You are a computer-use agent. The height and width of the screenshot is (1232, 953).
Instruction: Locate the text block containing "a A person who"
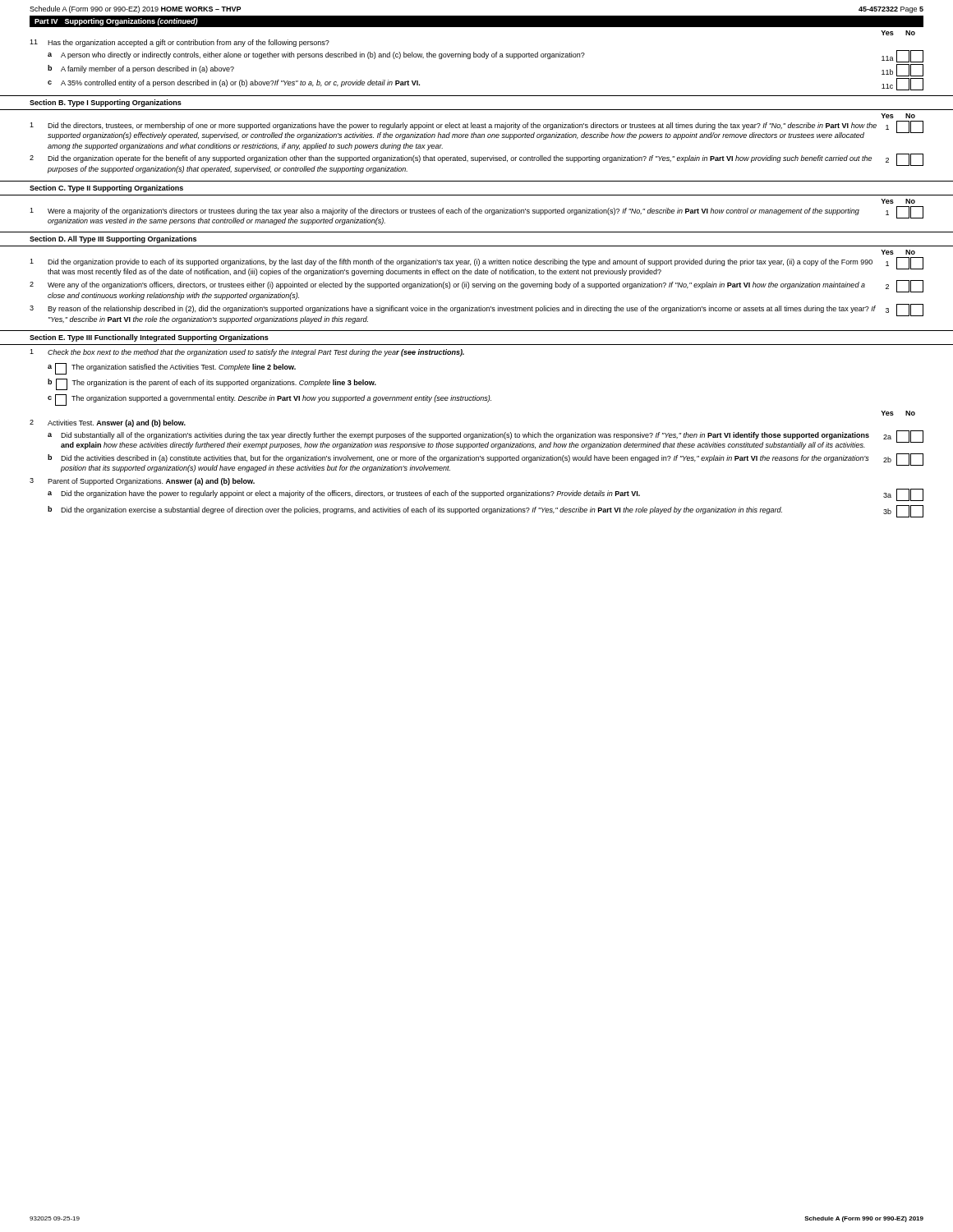pyautogui.click(x=486, y=56)
